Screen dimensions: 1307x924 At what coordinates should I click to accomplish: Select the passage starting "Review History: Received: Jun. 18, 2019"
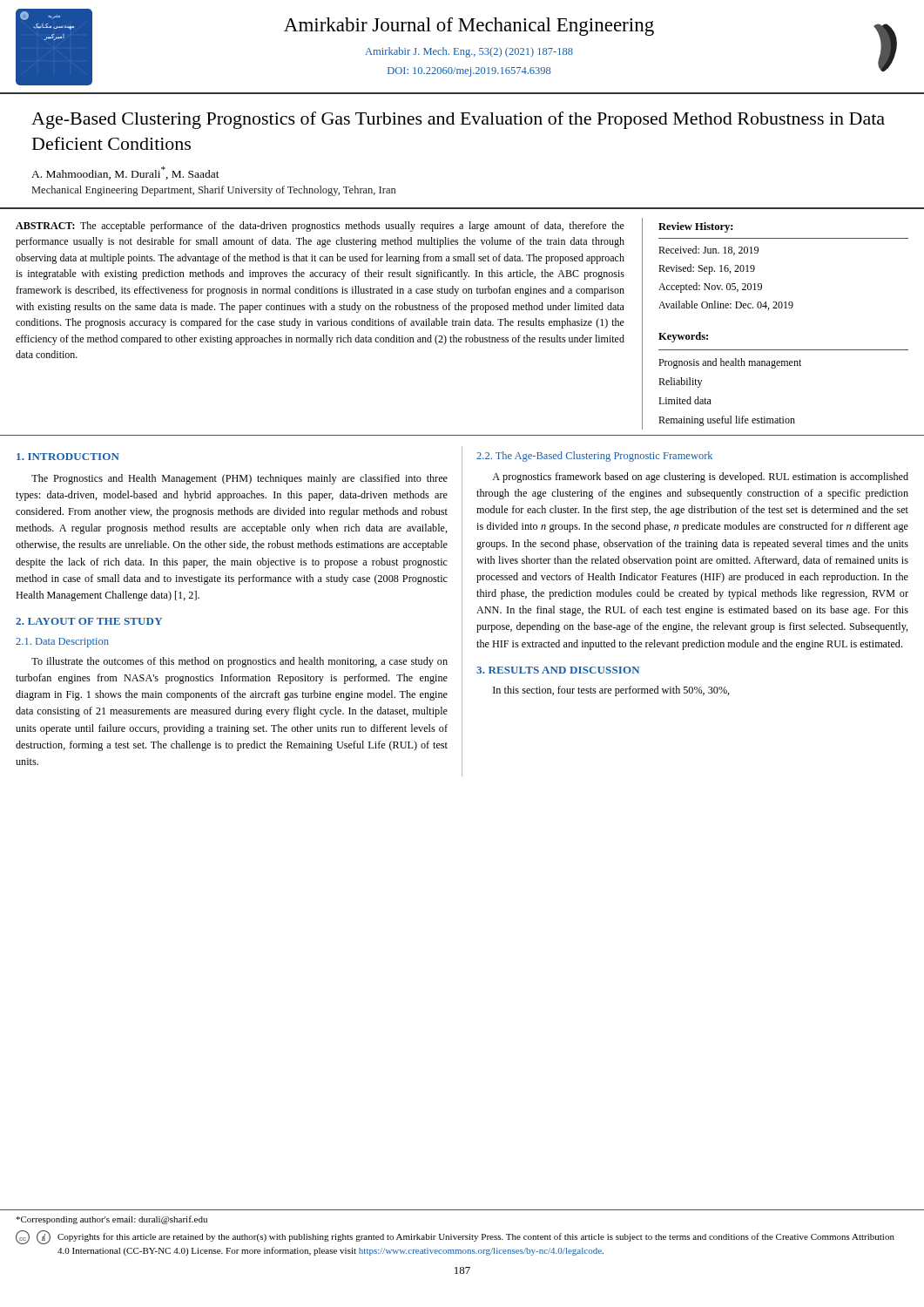pyautogui.click(x=695, y=227)
